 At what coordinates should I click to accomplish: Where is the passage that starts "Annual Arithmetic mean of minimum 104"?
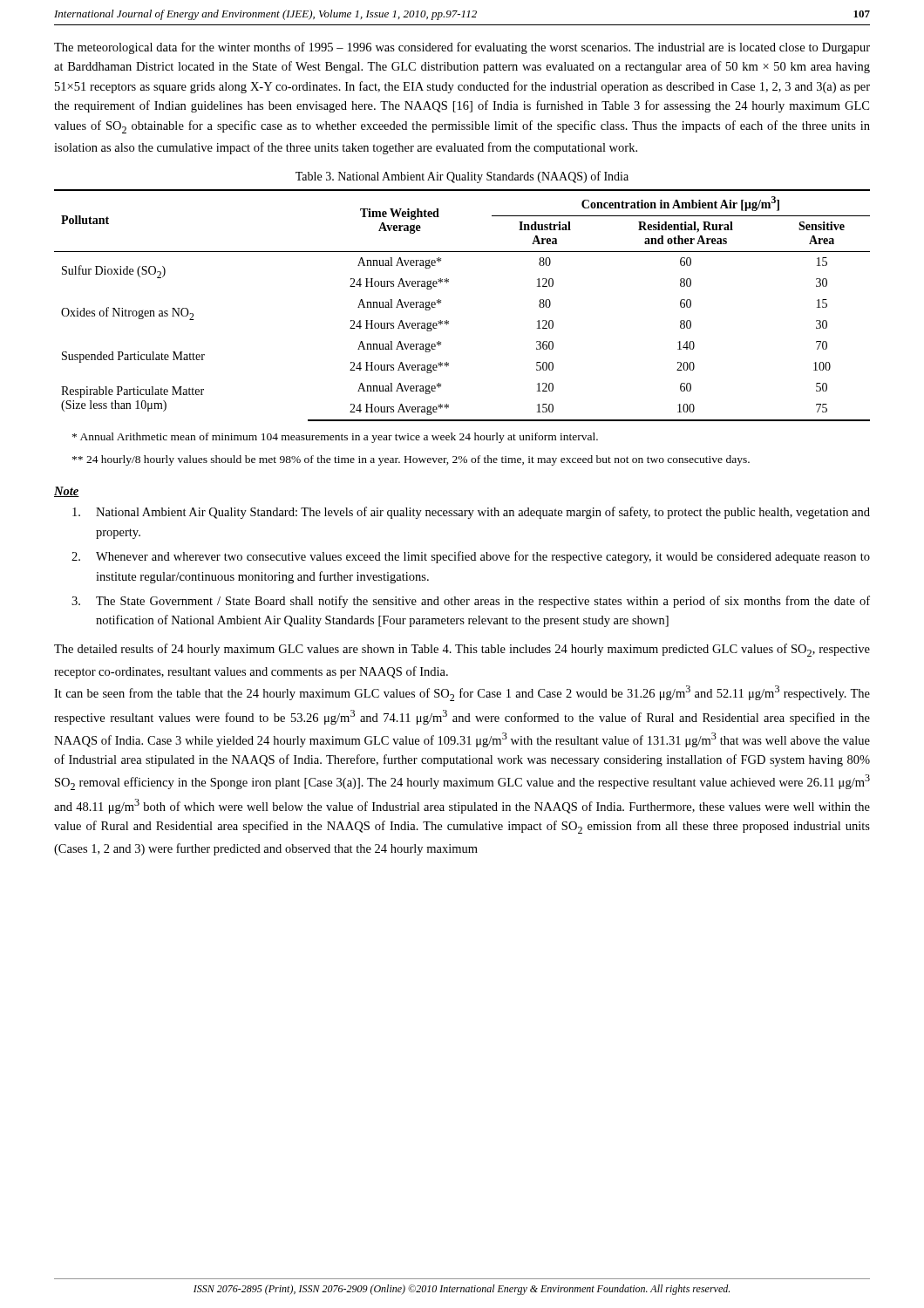335,436
